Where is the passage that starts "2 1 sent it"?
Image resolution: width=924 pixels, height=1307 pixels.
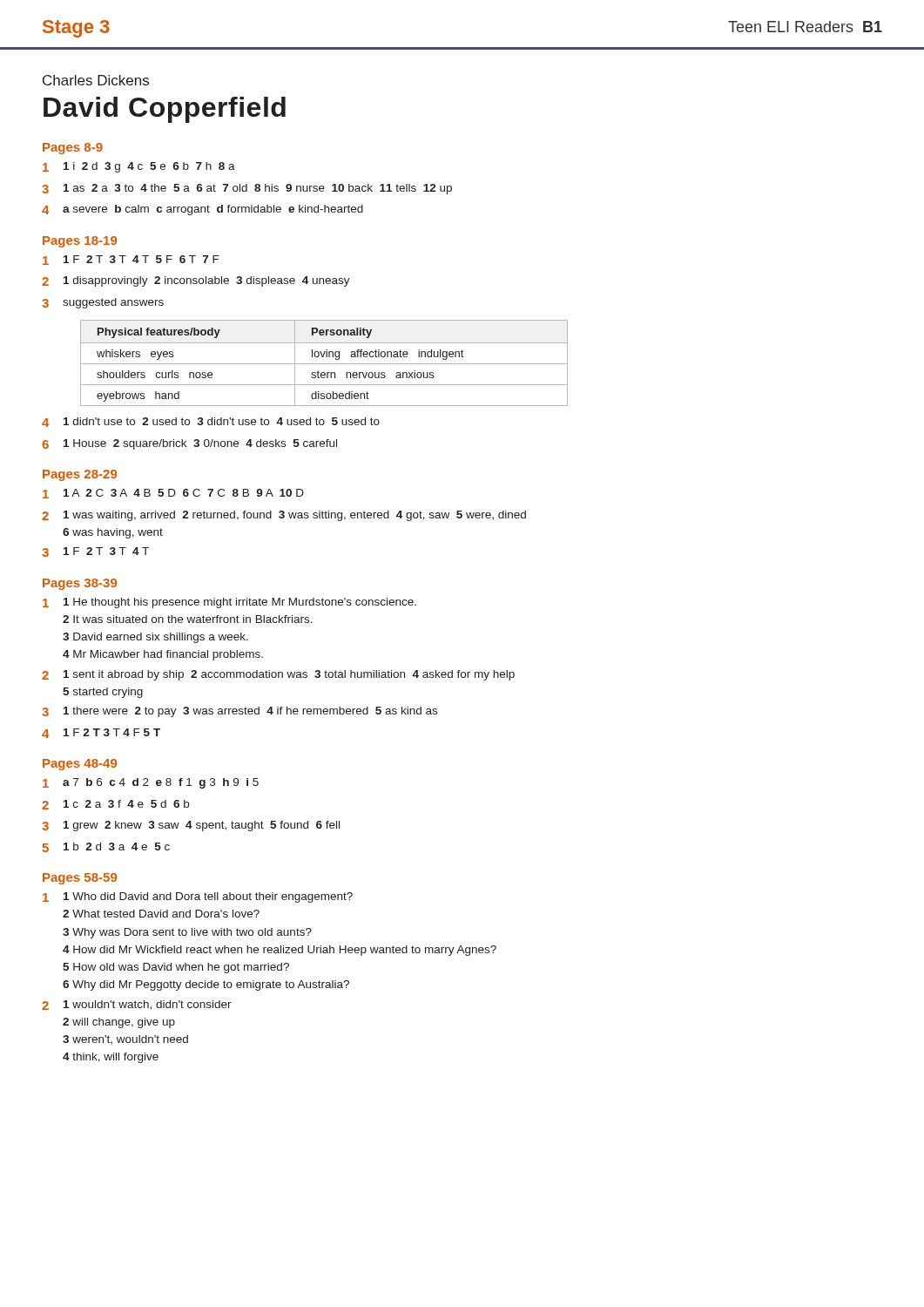(278, 683)
